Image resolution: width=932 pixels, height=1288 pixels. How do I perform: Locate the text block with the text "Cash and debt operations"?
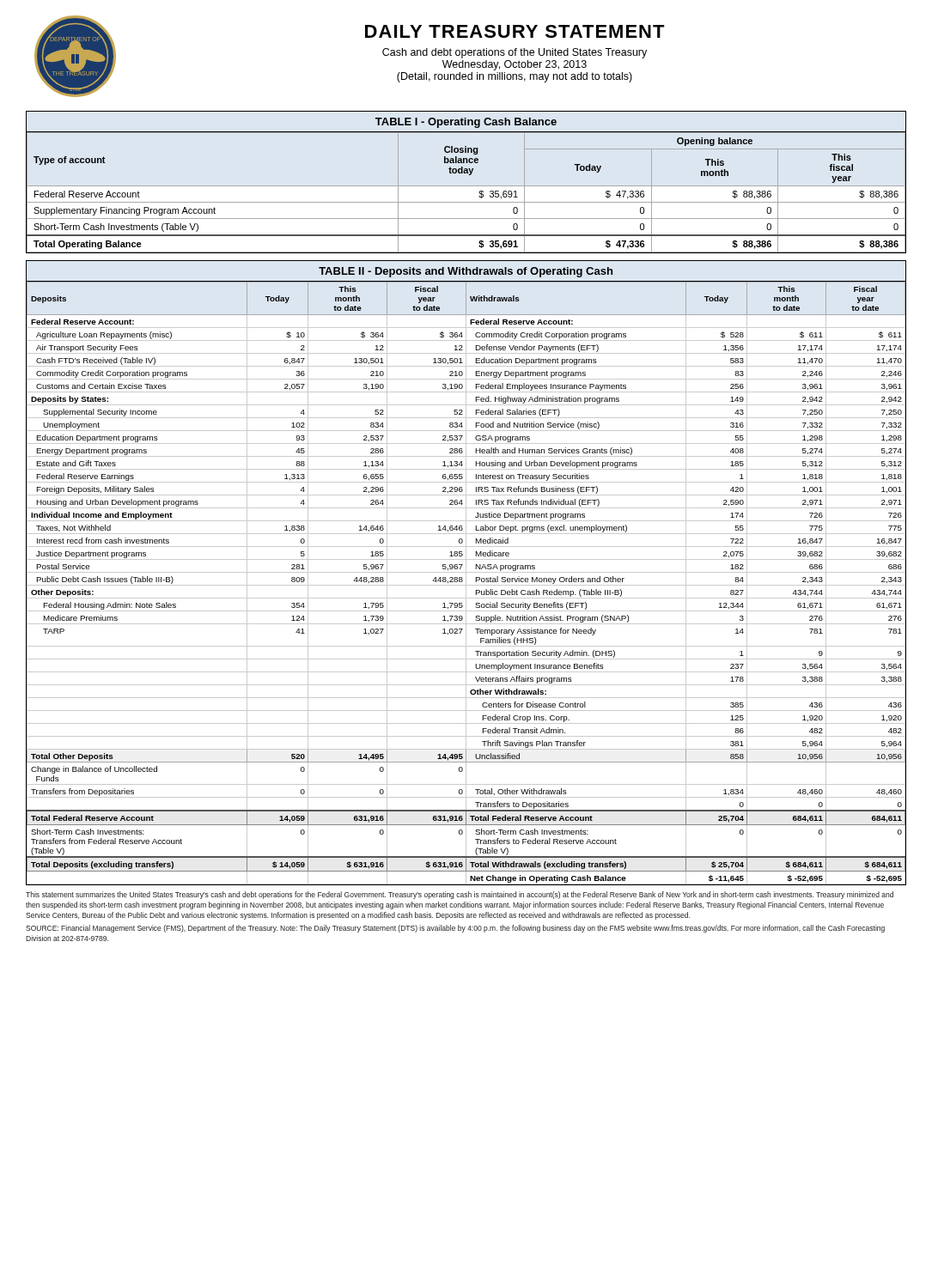(x=515, y=64)
